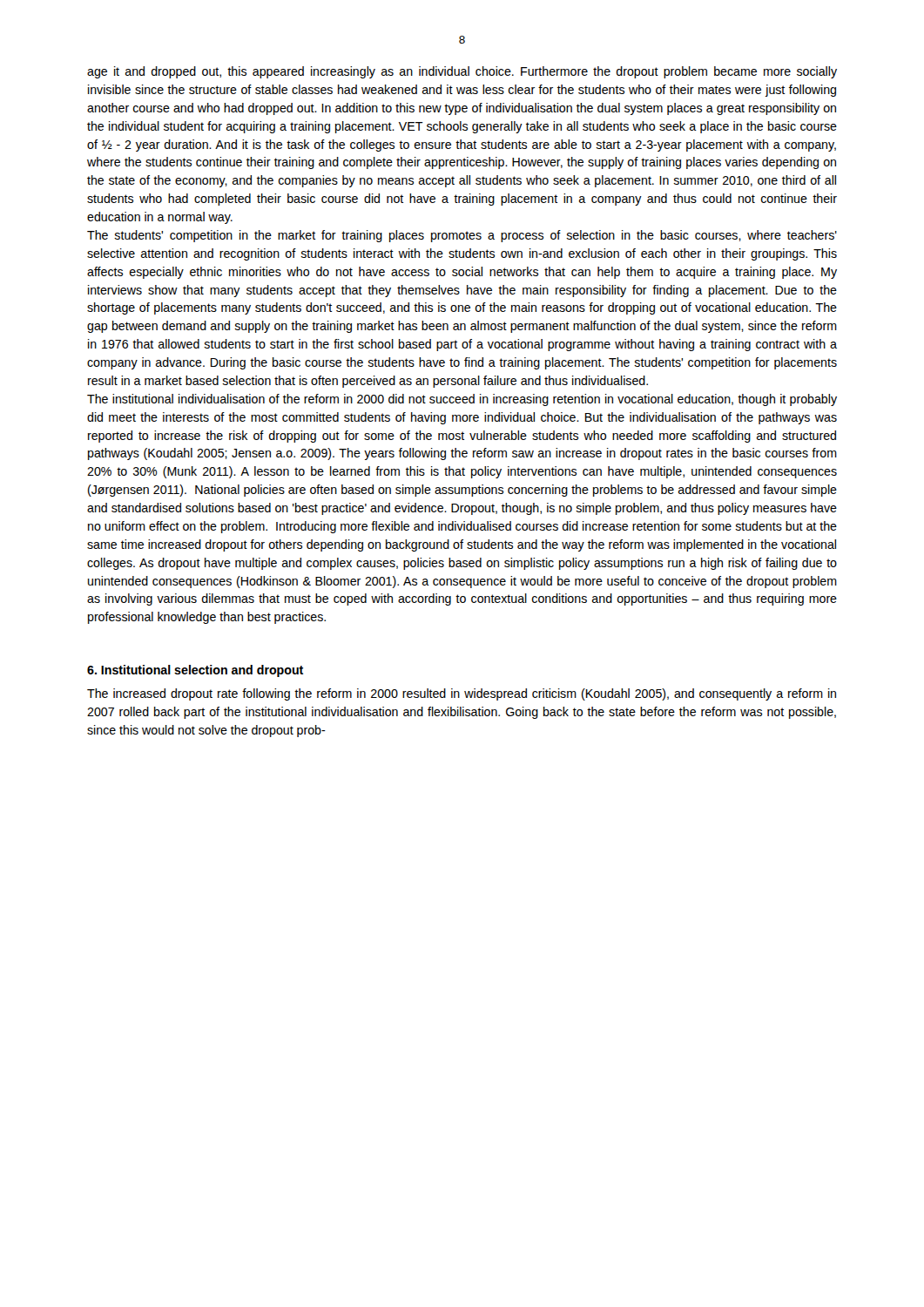Select the element starting "6. Institutional selection and dropout"
This screenshot has width=924, height=1307.
click(195, 671)
